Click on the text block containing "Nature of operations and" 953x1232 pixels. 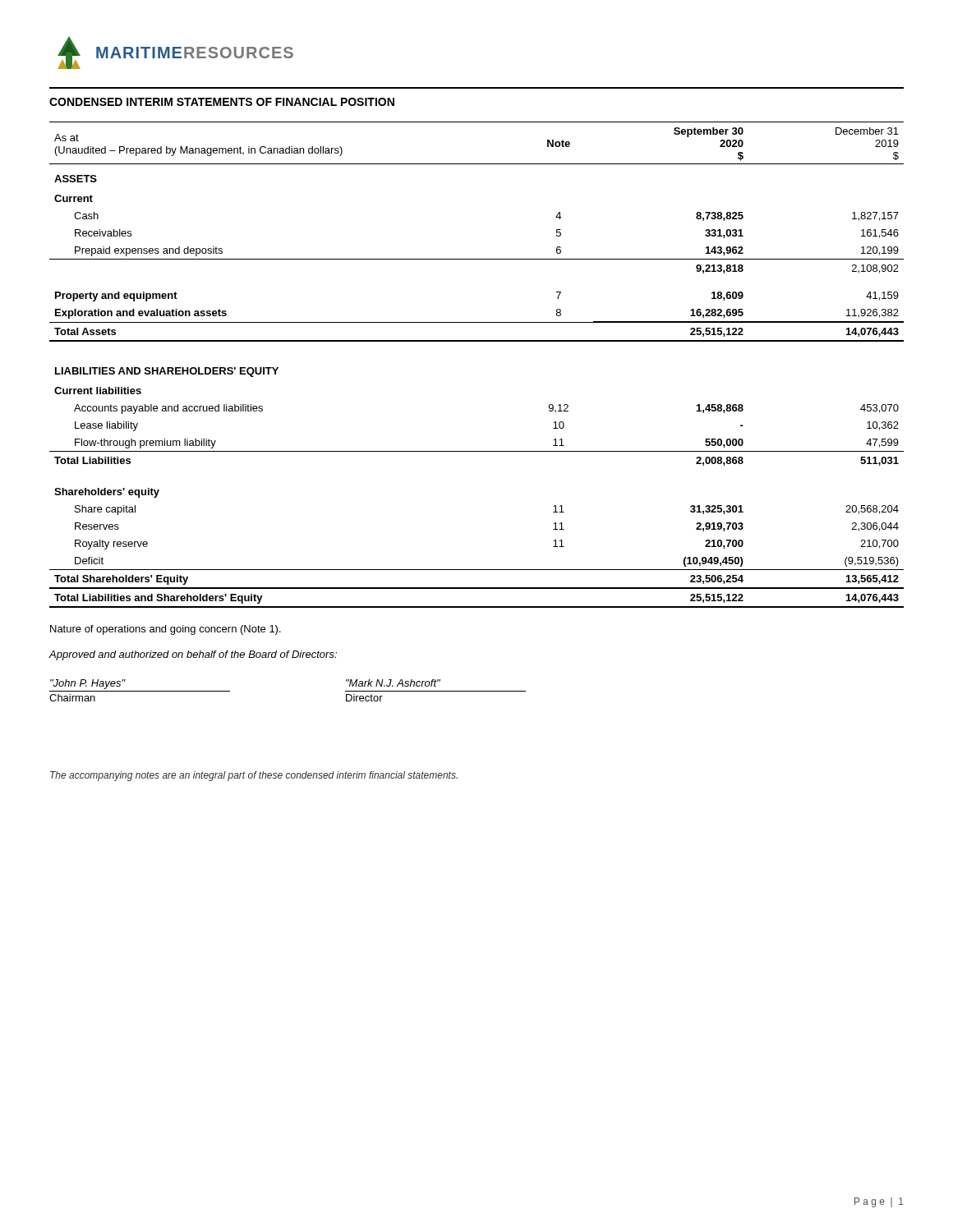(x=165, y=629)
